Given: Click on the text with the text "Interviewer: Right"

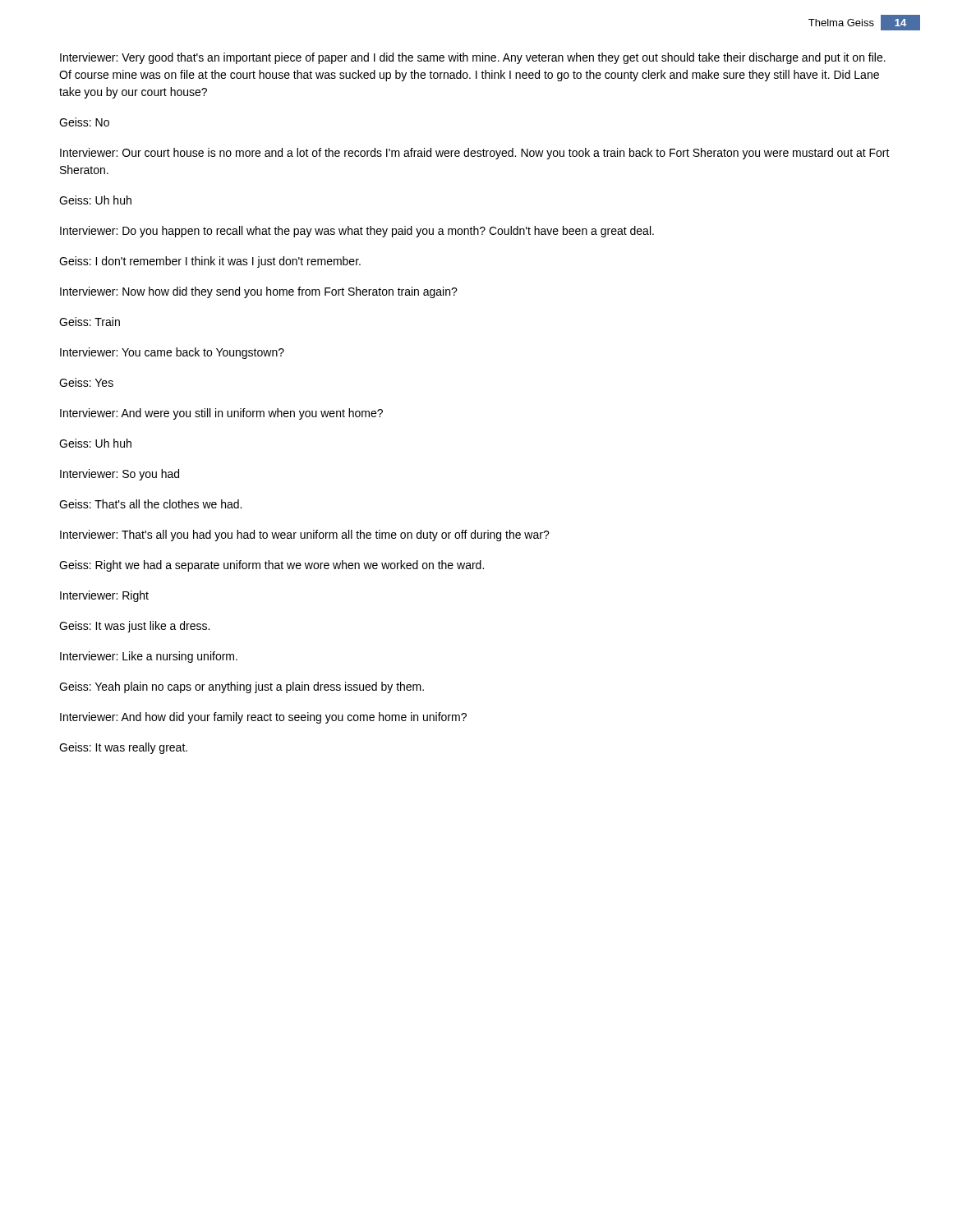Looking at the screenshot, I should [x=104, y=595].
